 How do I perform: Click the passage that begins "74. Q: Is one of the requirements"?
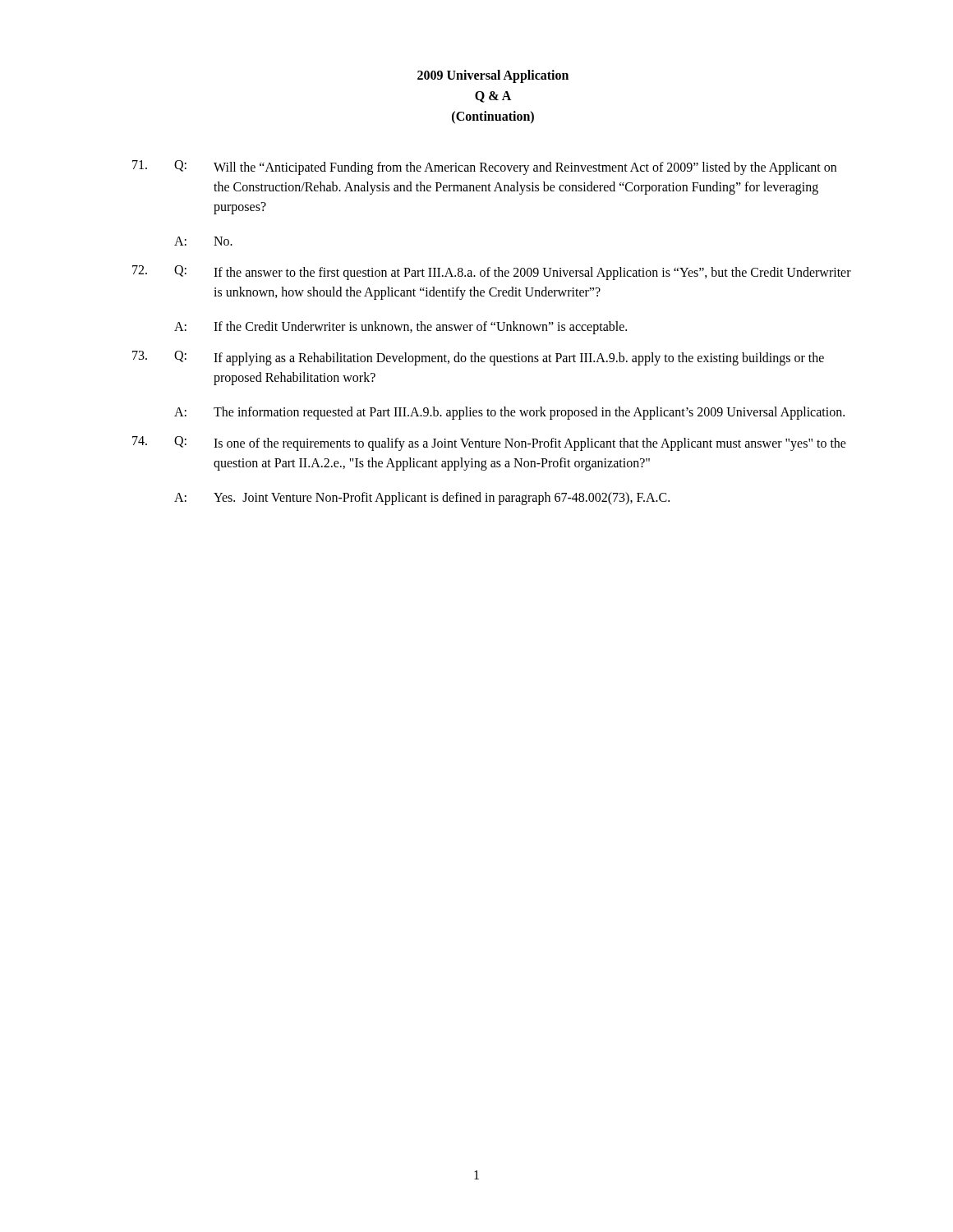coord(493,471)
